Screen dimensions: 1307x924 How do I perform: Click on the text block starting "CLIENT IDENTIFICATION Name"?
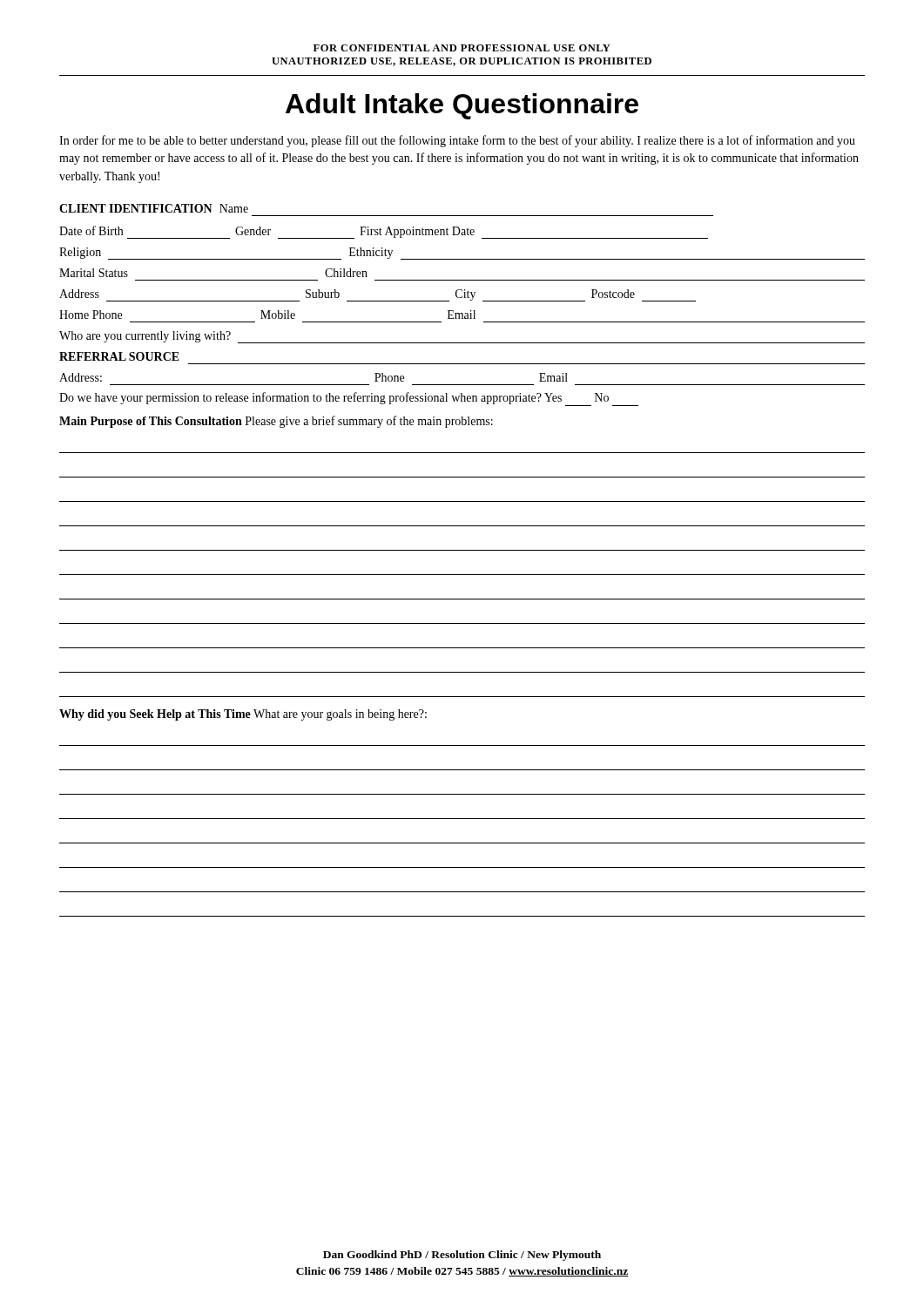pyautogui.click(x=386, y=209)
